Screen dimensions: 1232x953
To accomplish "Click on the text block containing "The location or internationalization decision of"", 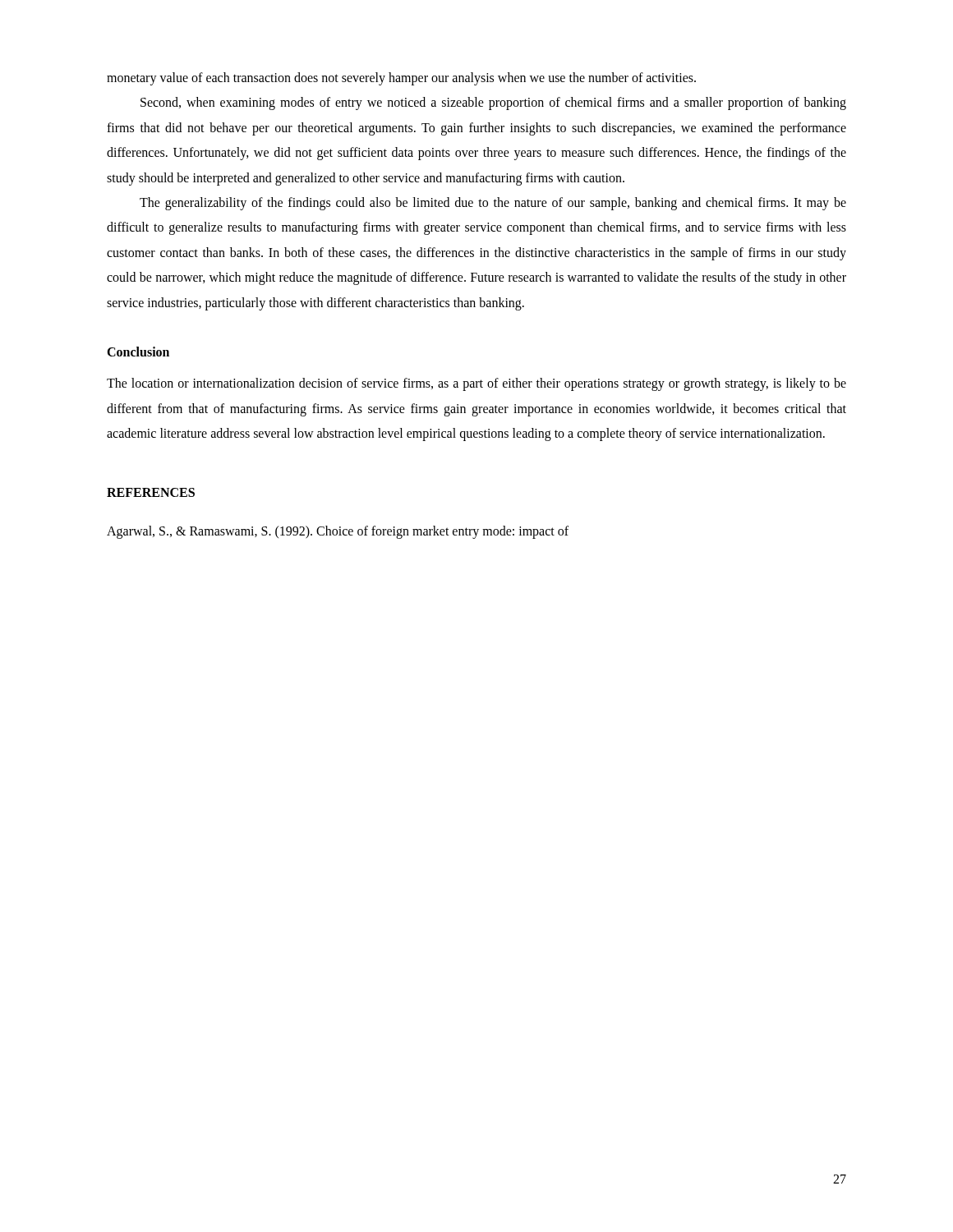I will point(476,408).
